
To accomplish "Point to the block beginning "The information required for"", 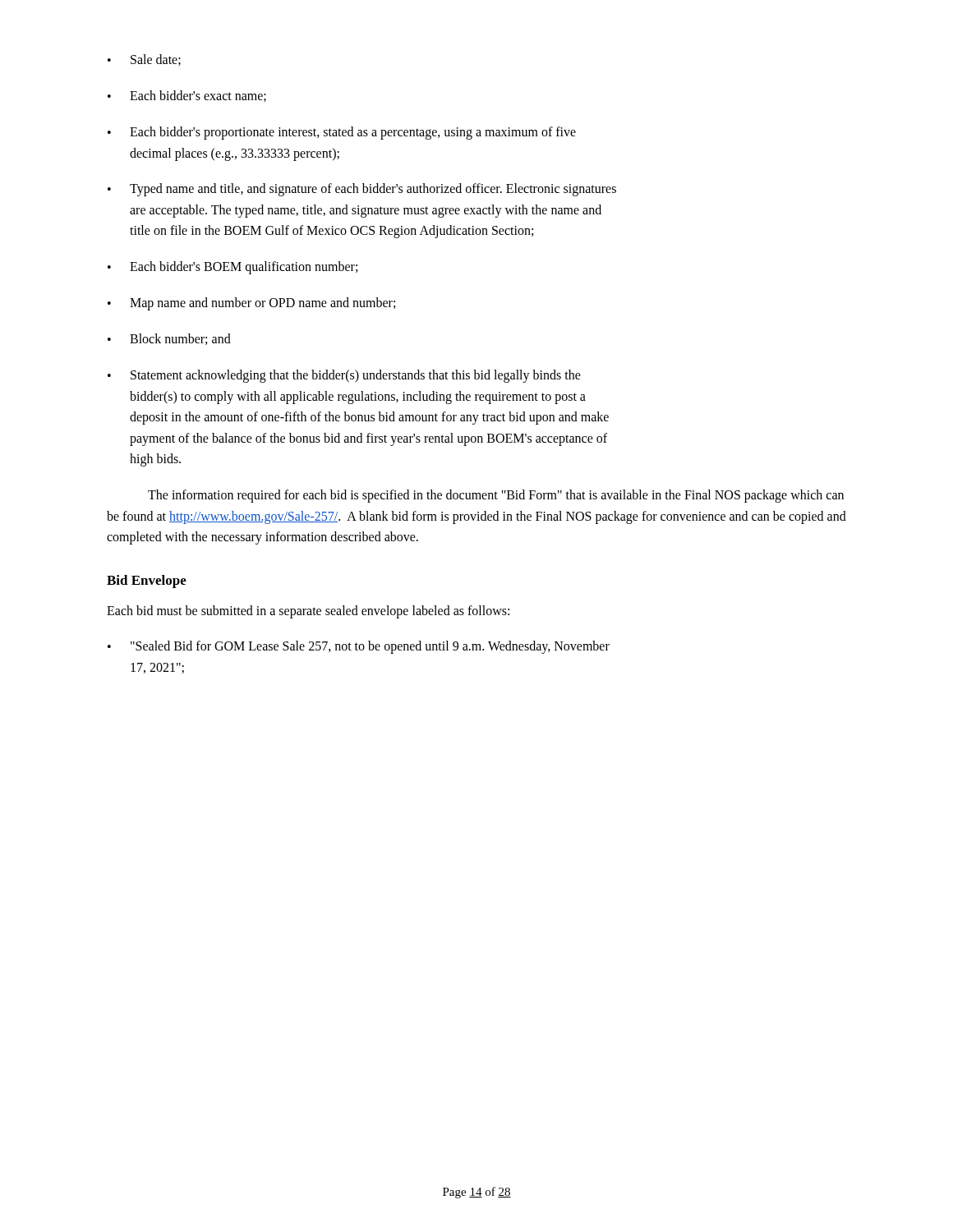I will click(476, 516).
